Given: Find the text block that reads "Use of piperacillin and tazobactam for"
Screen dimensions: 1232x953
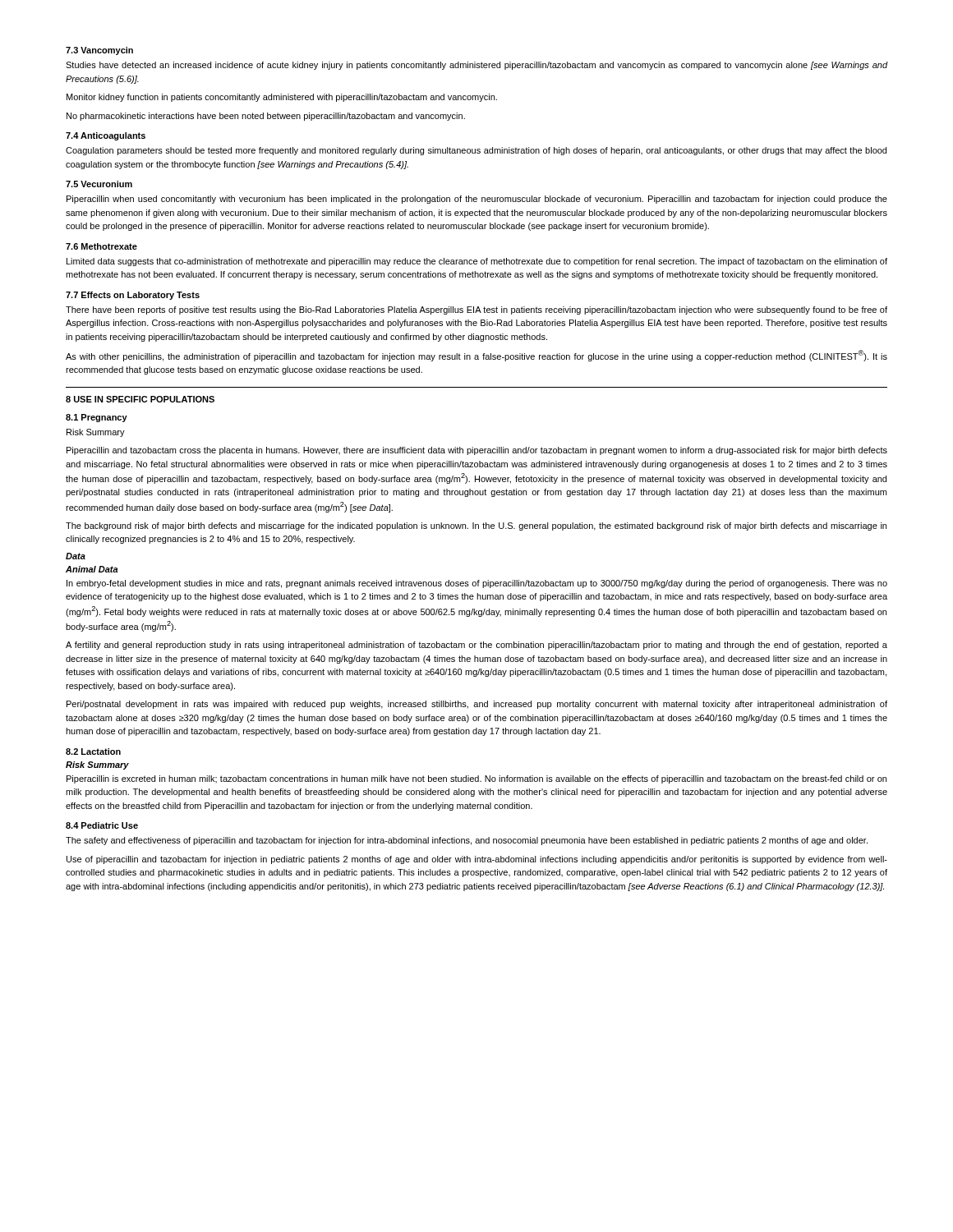Looking at the screenshot, I should pyautogui.click(x=476, y=873).
